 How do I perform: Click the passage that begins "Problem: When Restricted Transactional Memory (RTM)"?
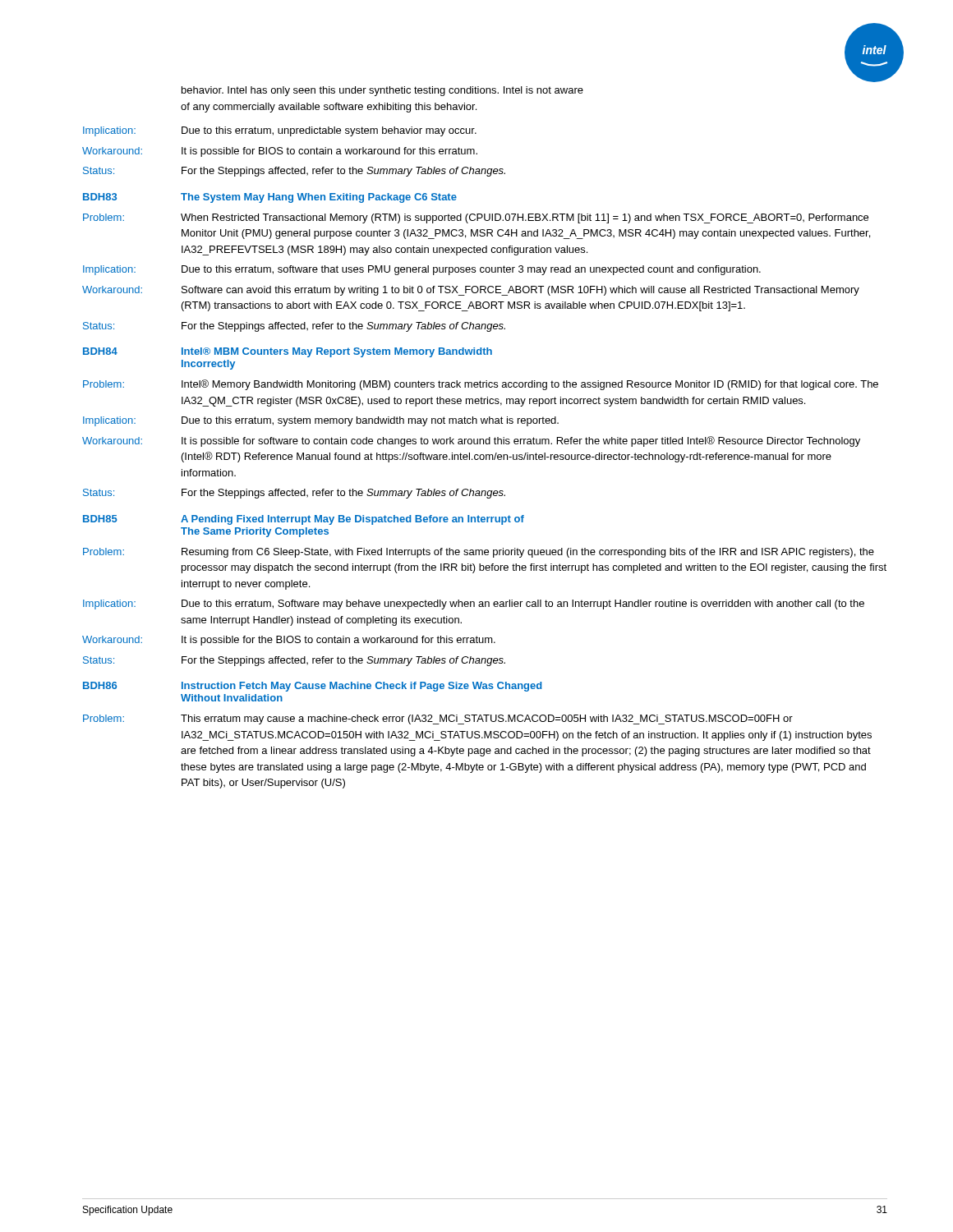click(x=485, y=233)
